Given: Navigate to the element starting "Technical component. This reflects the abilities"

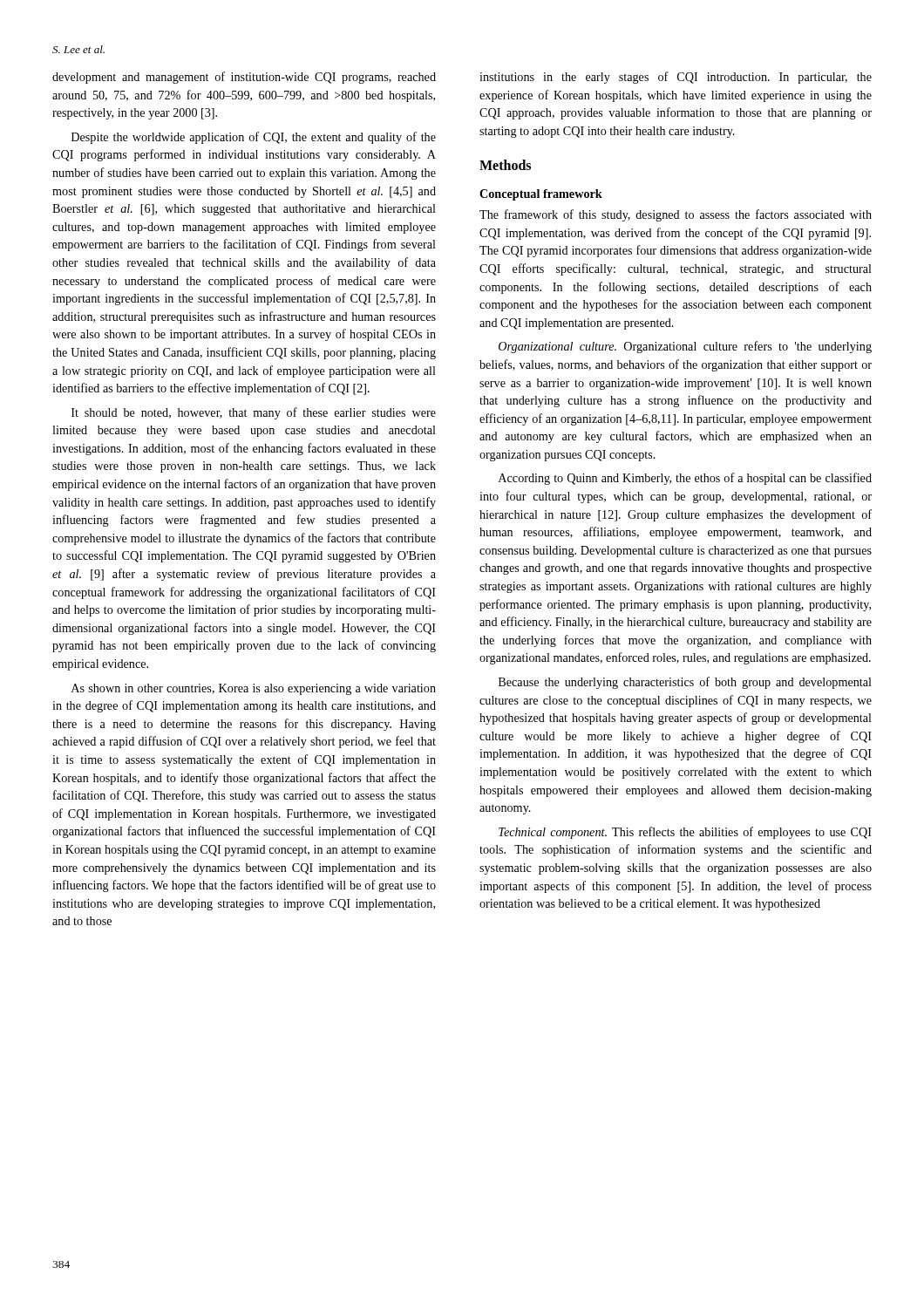Looking at the screenshot, I should click(x=676, y=868).
